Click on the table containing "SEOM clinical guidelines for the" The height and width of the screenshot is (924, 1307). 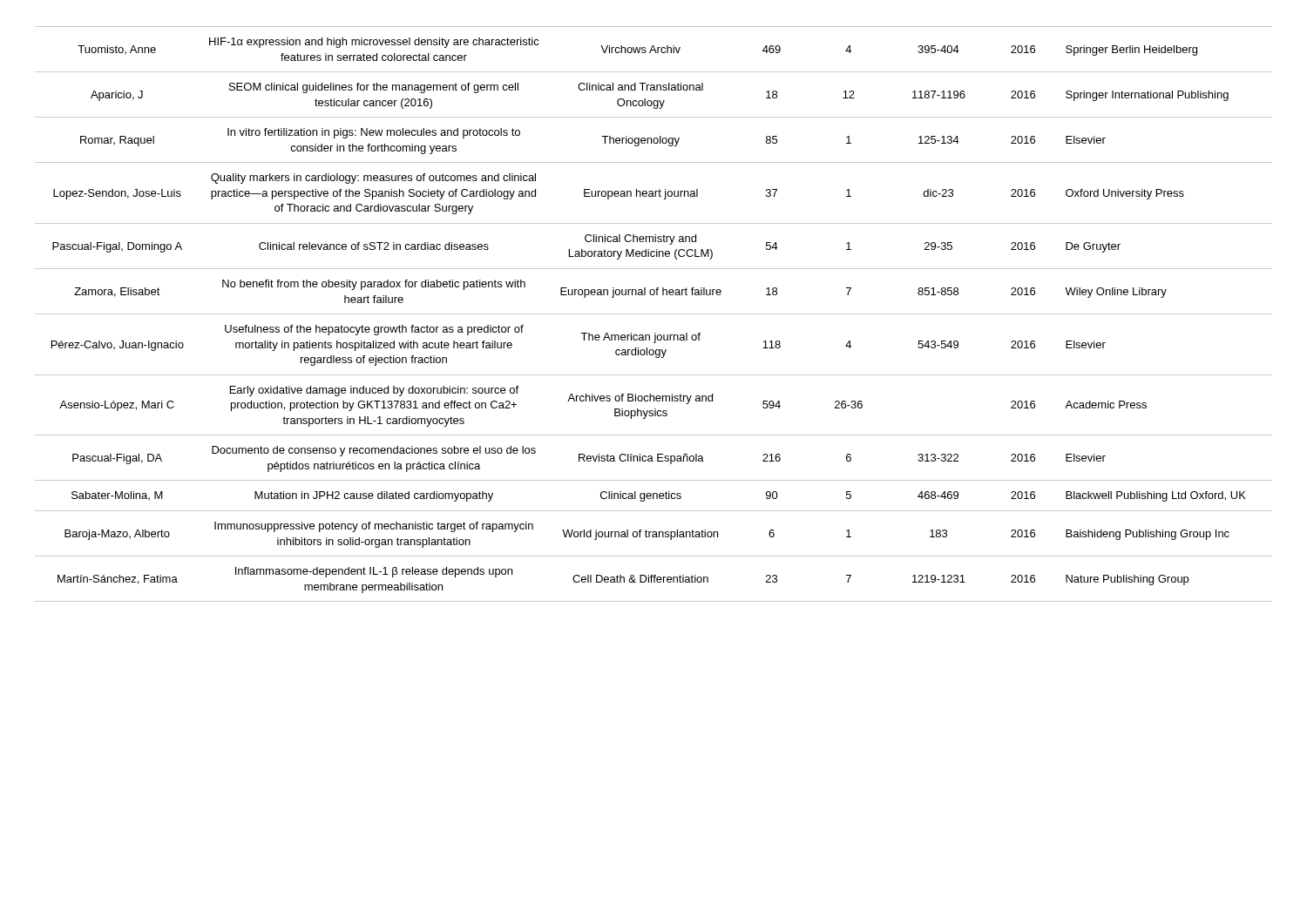pyautogui.click(x=654, y=314)
